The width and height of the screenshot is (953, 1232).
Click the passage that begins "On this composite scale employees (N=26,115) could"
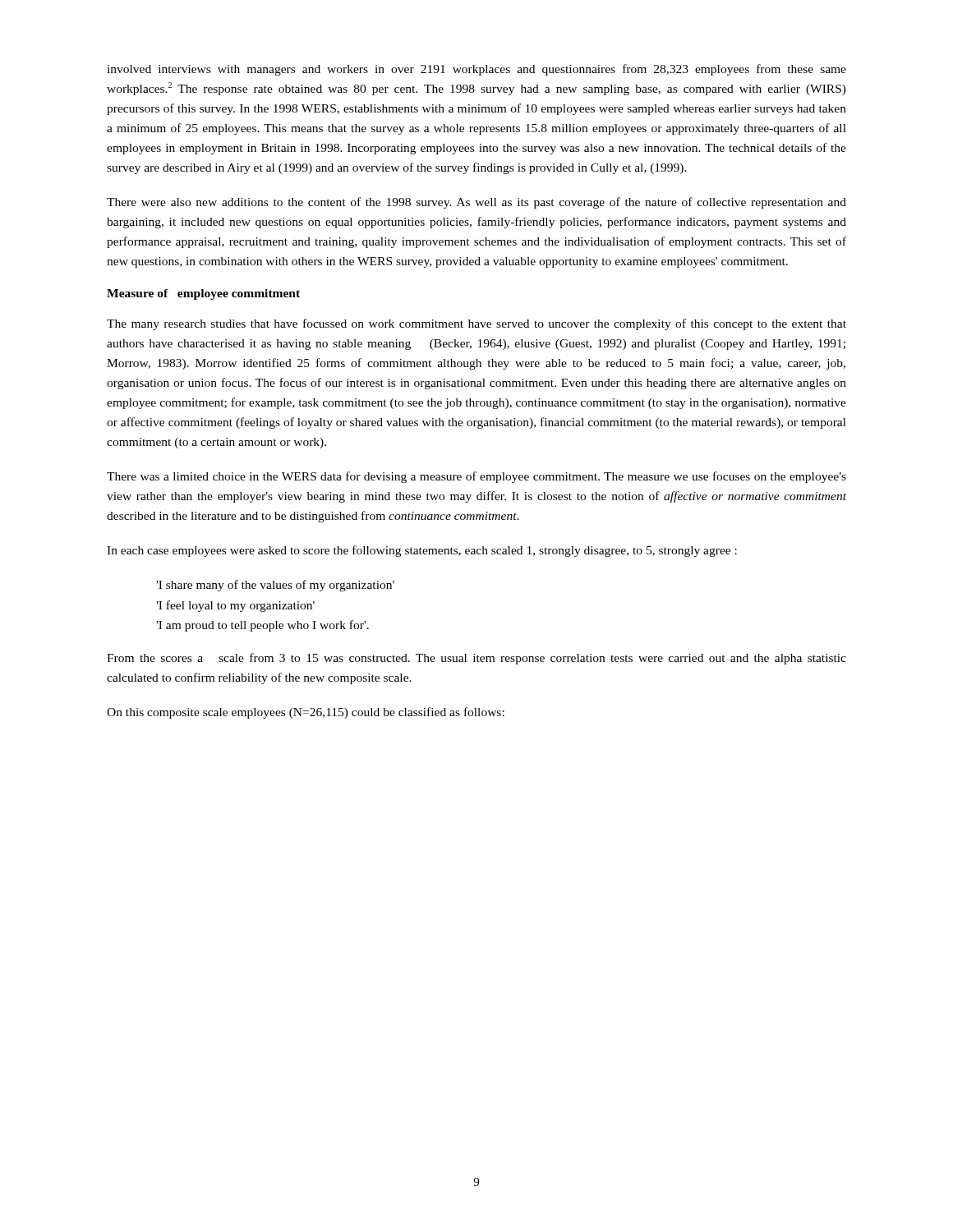click(306, 711)
